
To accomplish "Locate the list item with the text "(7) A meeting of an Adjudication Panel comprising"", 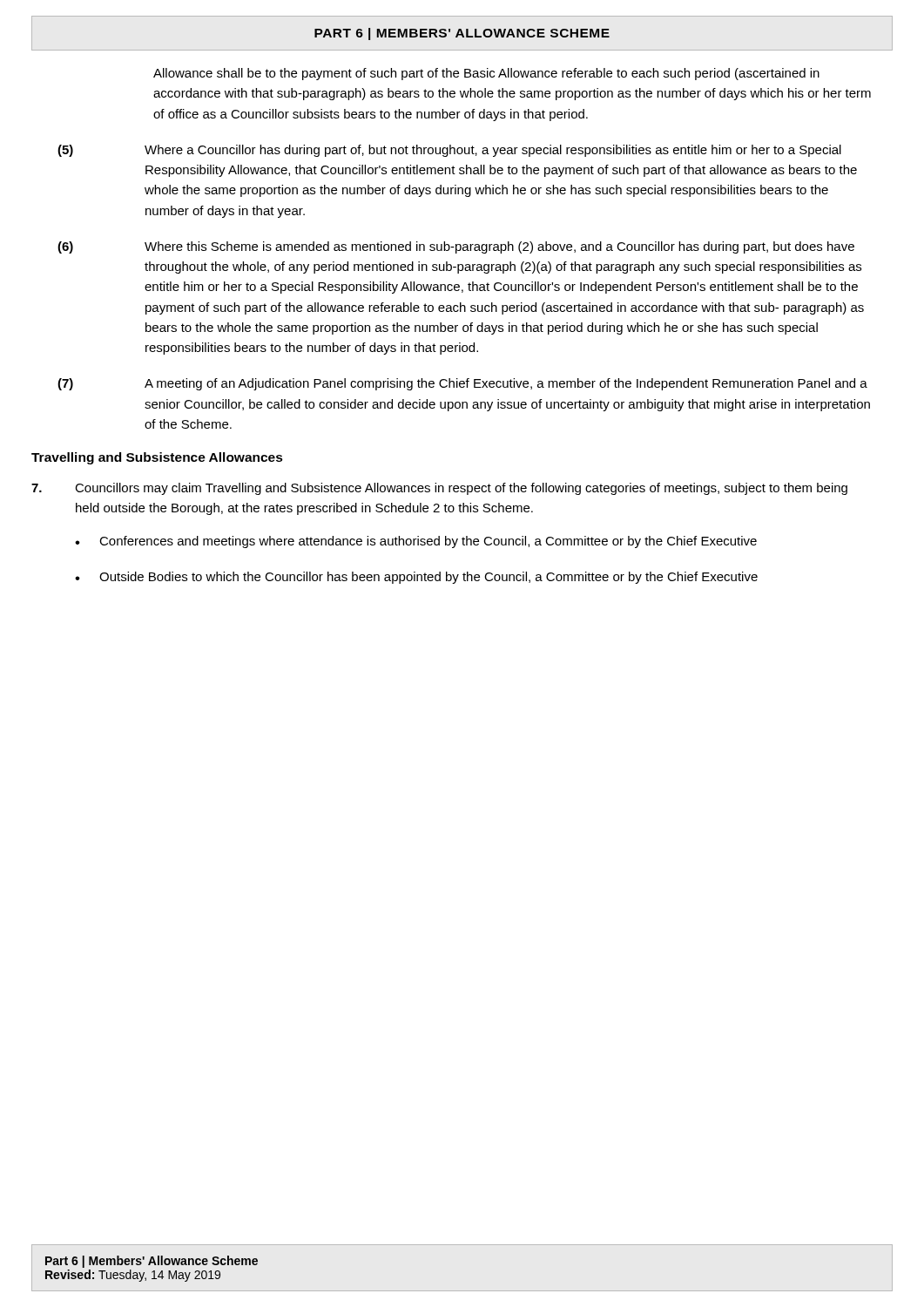I will click(x=453, y=404).
